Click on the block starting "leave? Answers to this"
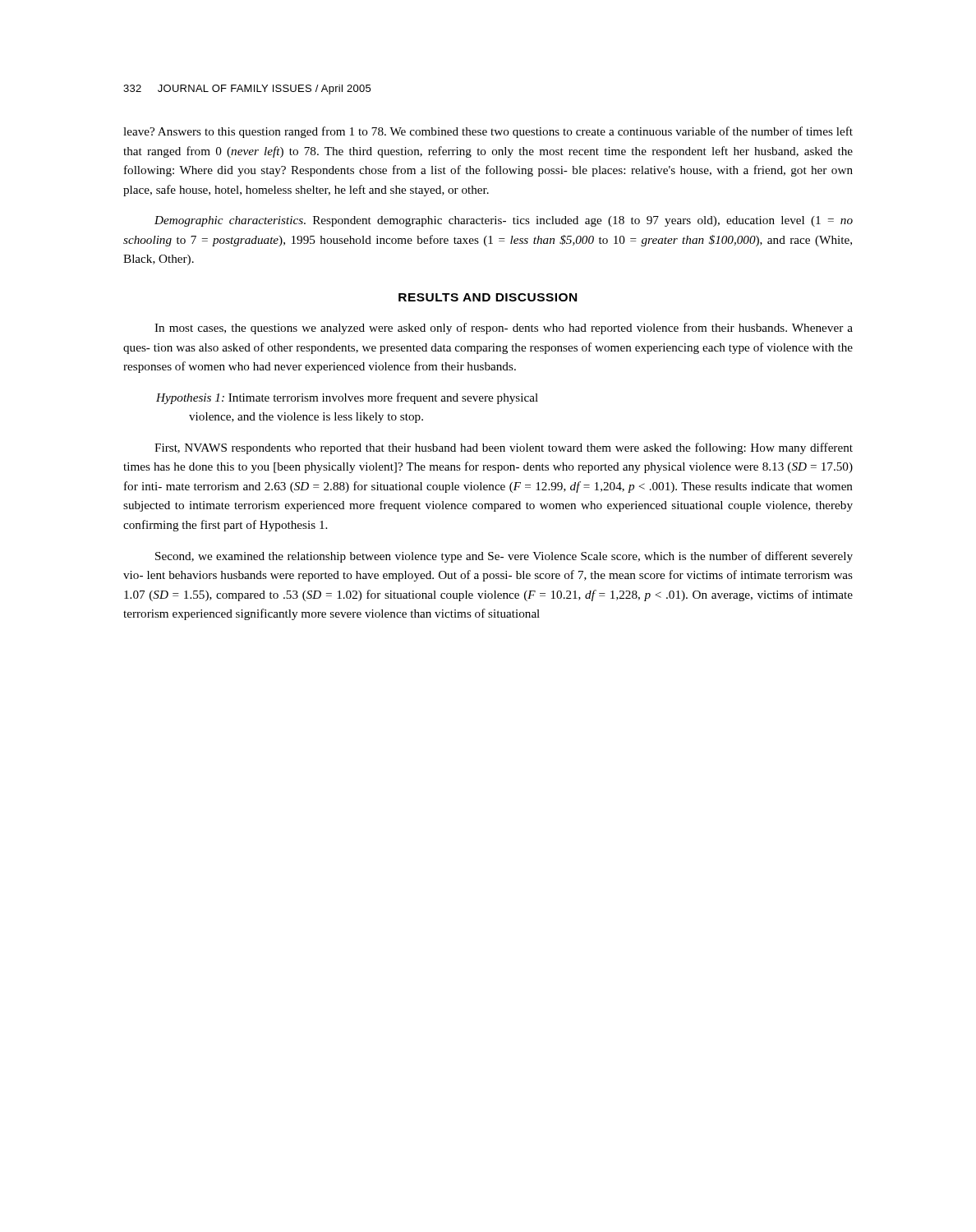 (x=488, y=160)
